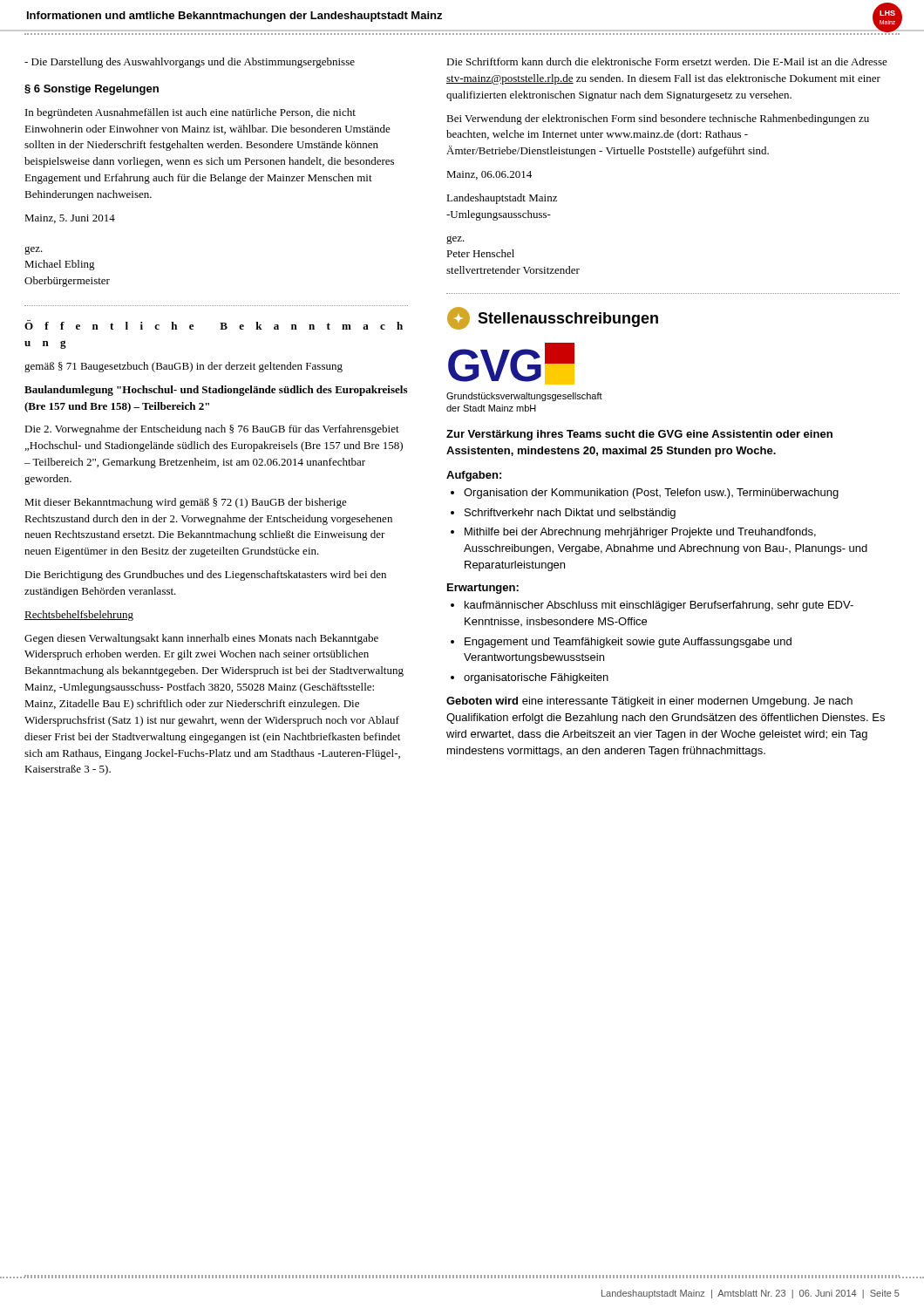Image resolution: width=924 pixels, height=1308 pixels.
Task: Point to the block starting "Geboten wird eine interessante Tätigkeit in einer modernen"
Action: (673, 726)
